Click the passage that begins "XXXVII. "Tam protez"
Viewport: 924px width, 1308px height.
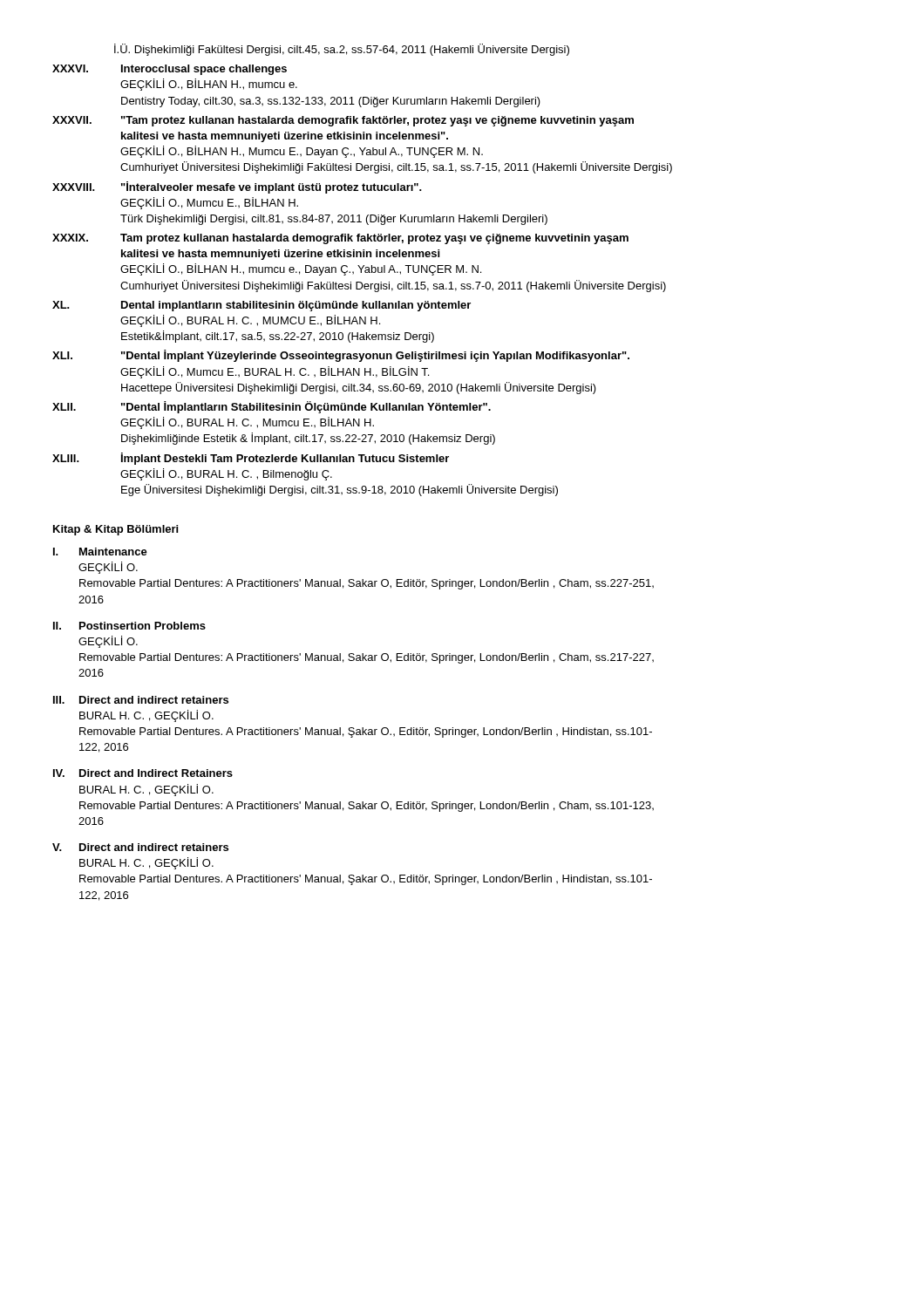coord(457,144)
